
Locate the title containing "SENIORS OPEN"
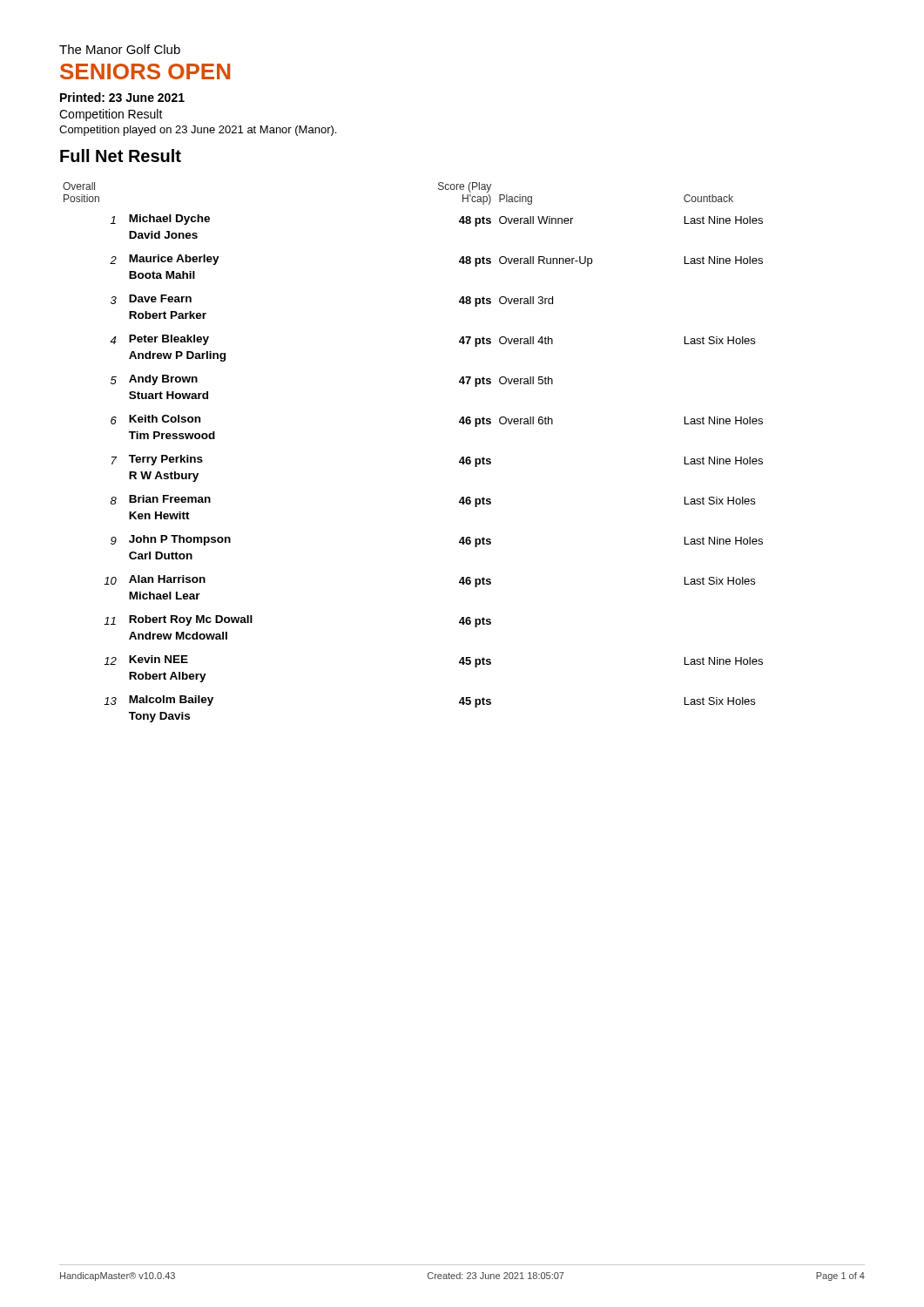145,71
